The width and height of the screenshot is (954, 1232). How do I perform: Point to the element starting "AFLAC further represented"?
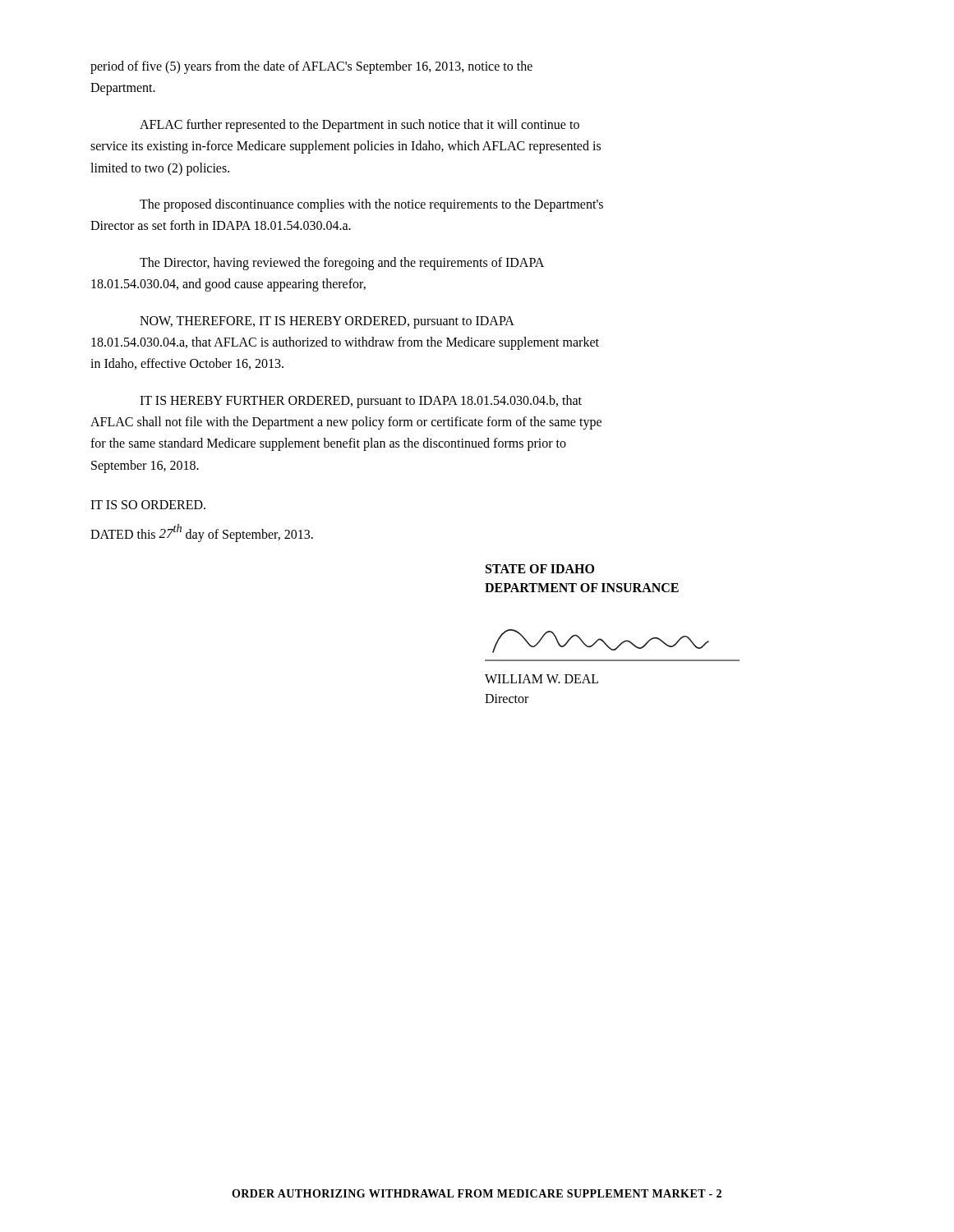477,146
